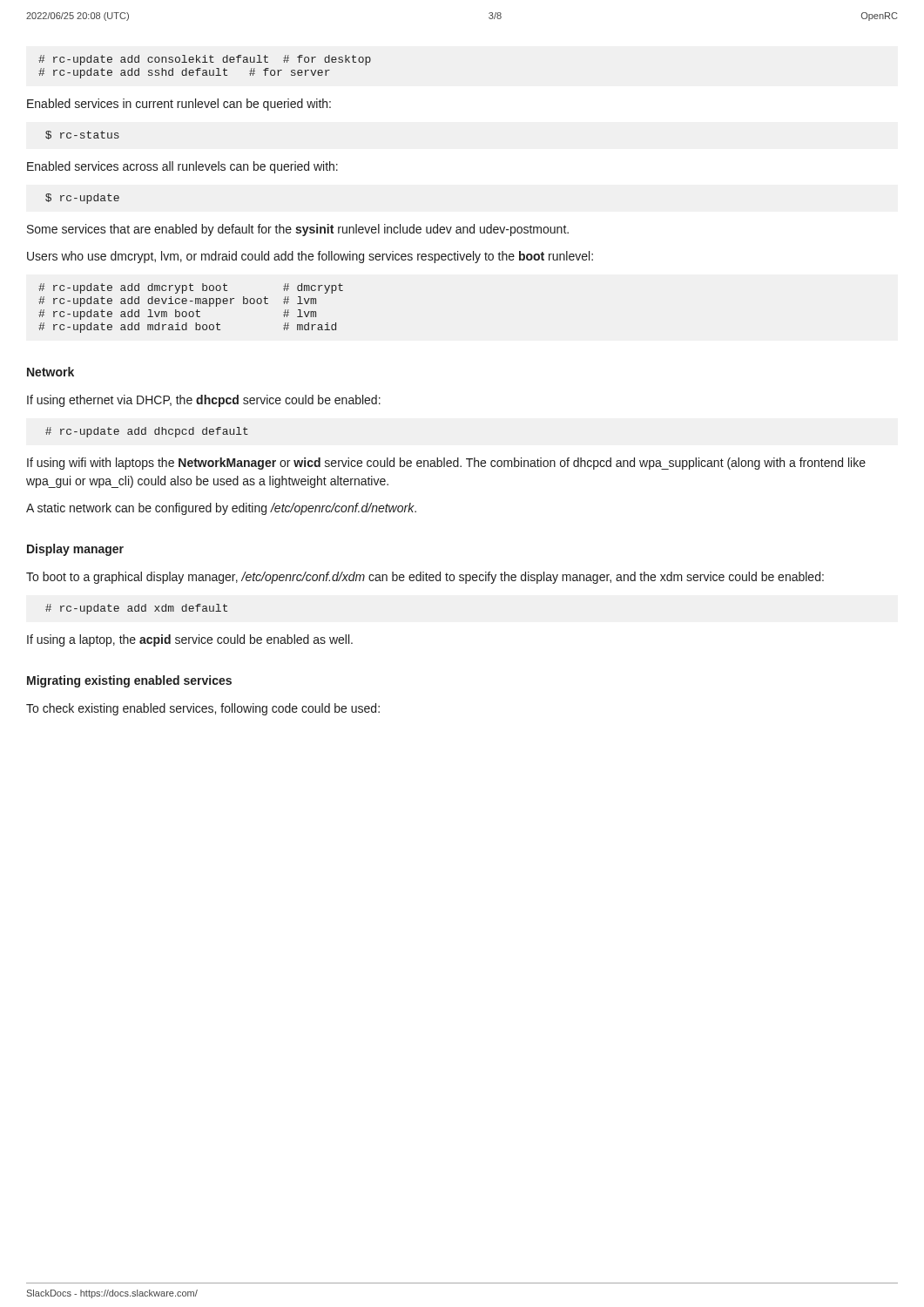Locate the text with the text "$ rc-update"

tap(82, 199)
